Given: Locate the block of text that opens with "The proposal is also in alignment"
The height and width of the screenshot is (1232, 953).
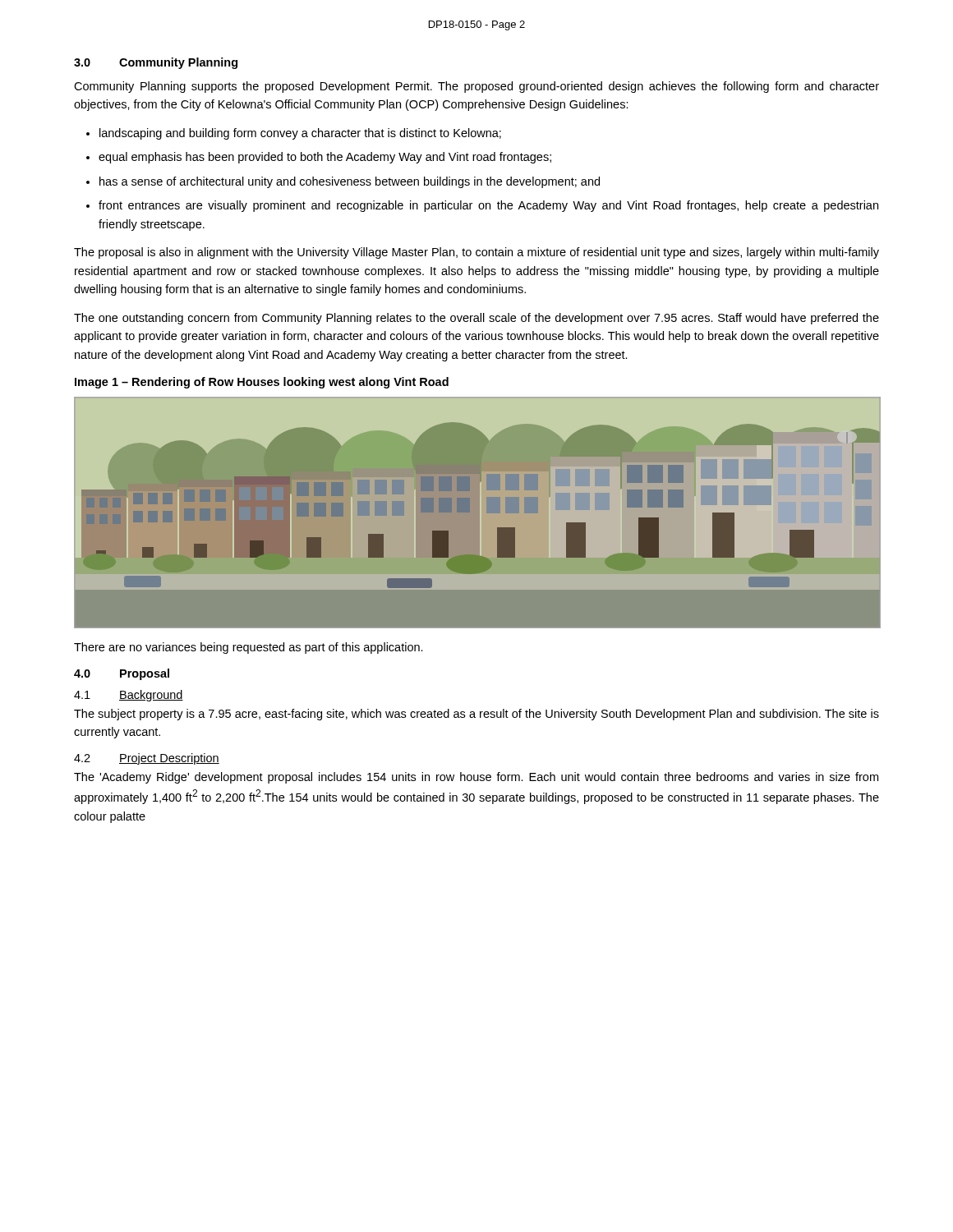Looking at the screenshot, I should (476, 271).
